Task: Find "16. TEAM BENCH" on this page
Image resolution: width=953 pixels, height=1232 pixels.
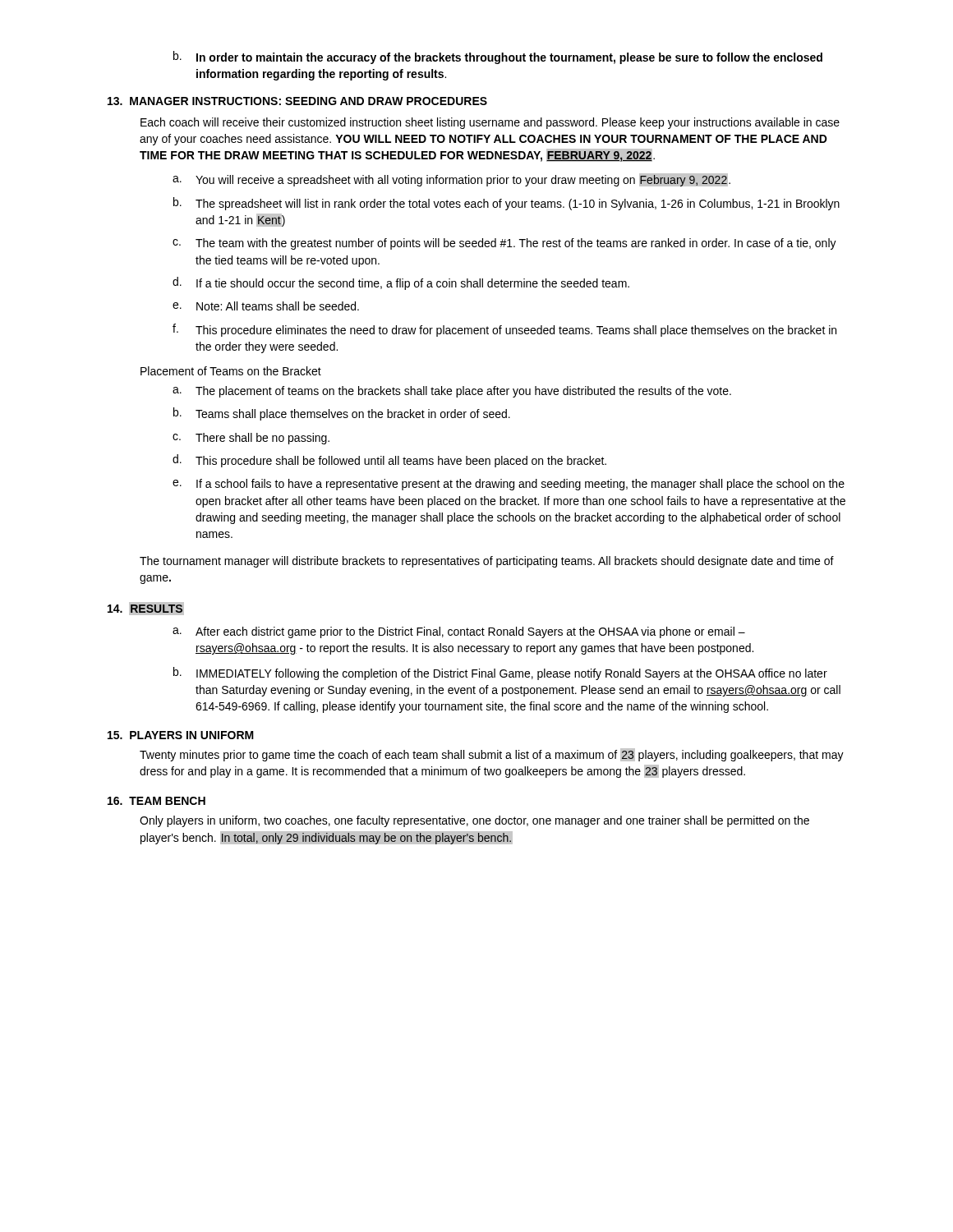Action: [156, 801]
